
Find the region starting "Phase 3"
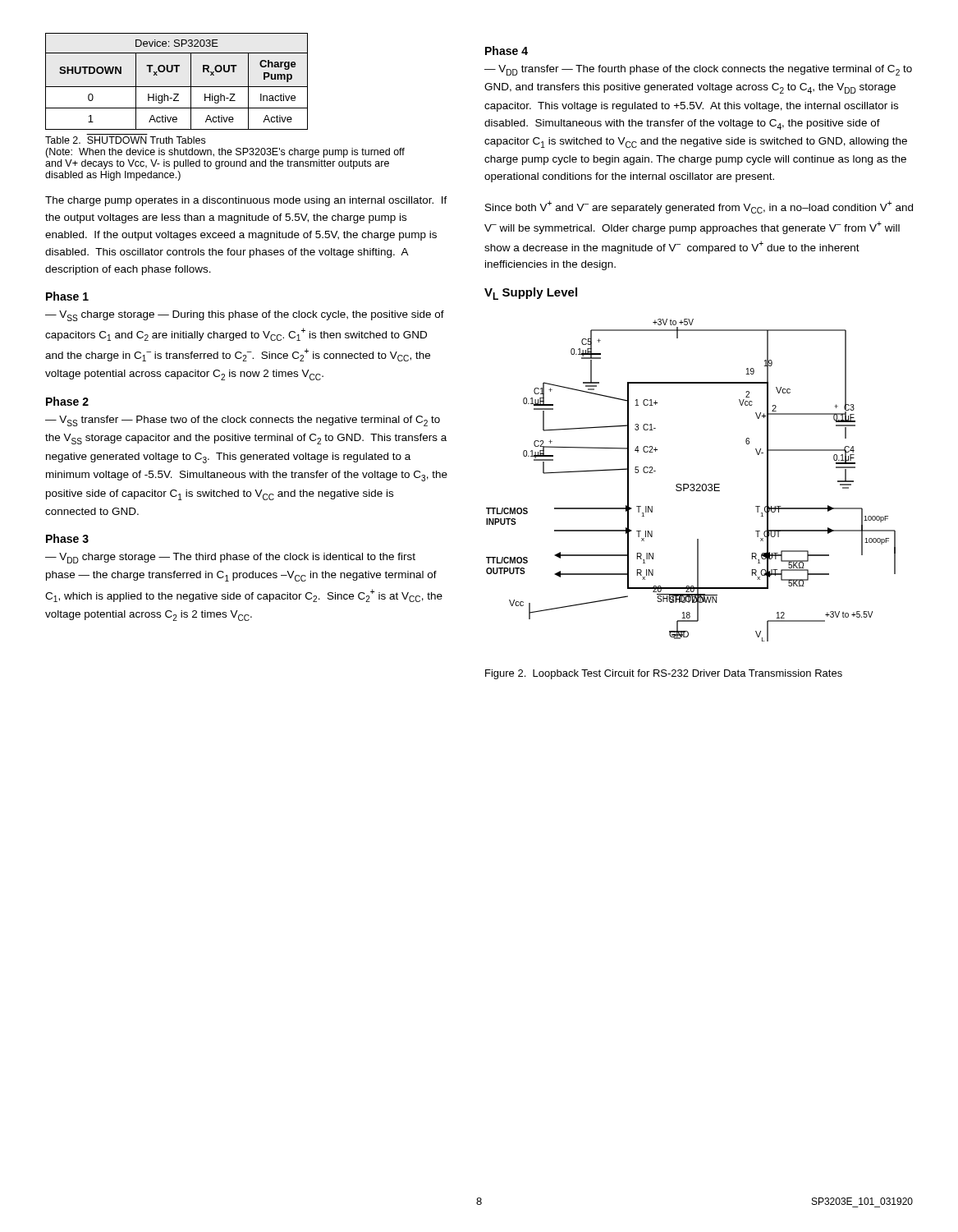point(67,539)
